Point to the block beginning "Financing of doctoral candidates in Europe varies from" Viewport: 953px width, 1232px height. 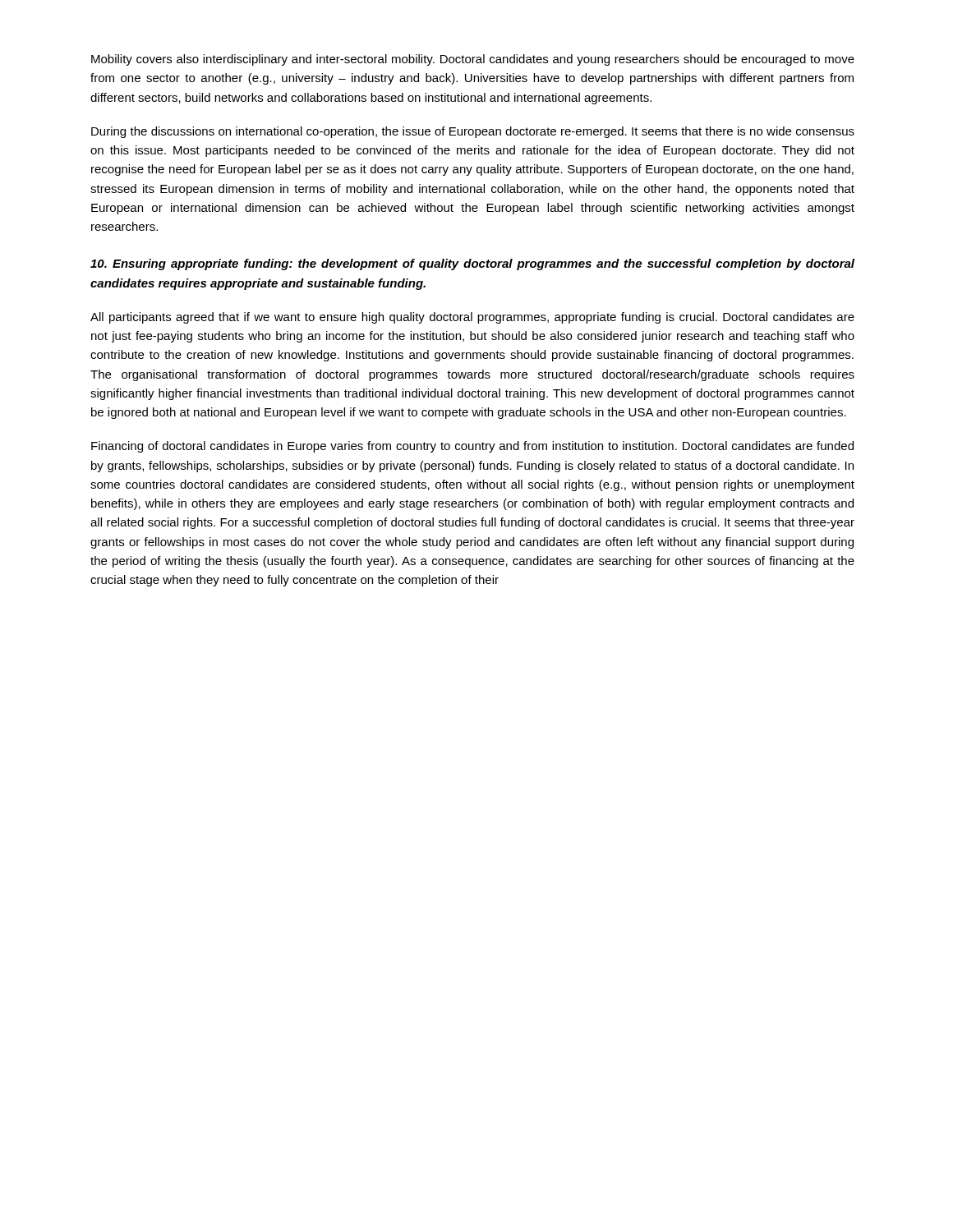tap(472, 513)
